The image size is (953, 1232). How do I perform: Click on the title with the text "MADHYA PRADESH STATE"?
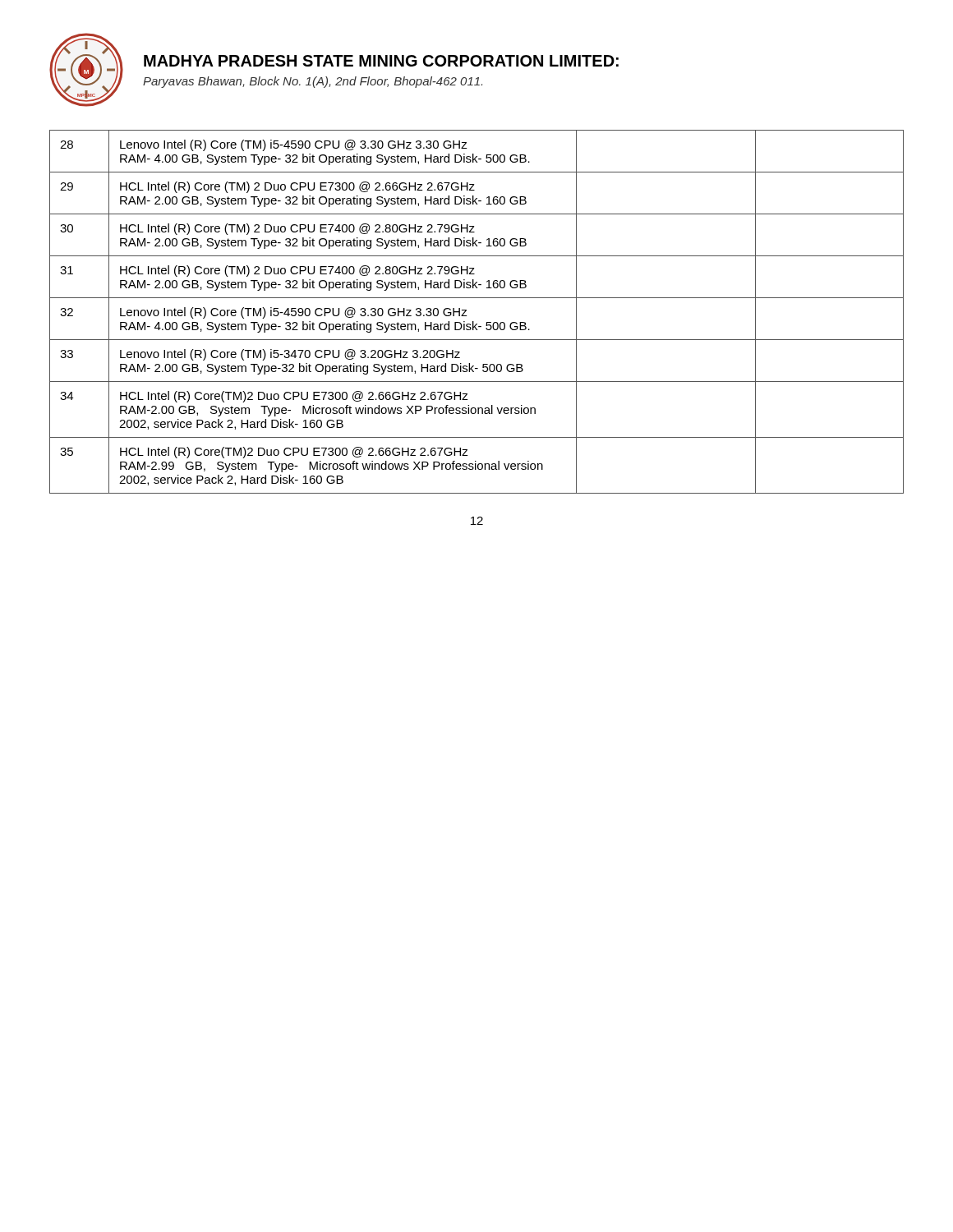[381, 61]
